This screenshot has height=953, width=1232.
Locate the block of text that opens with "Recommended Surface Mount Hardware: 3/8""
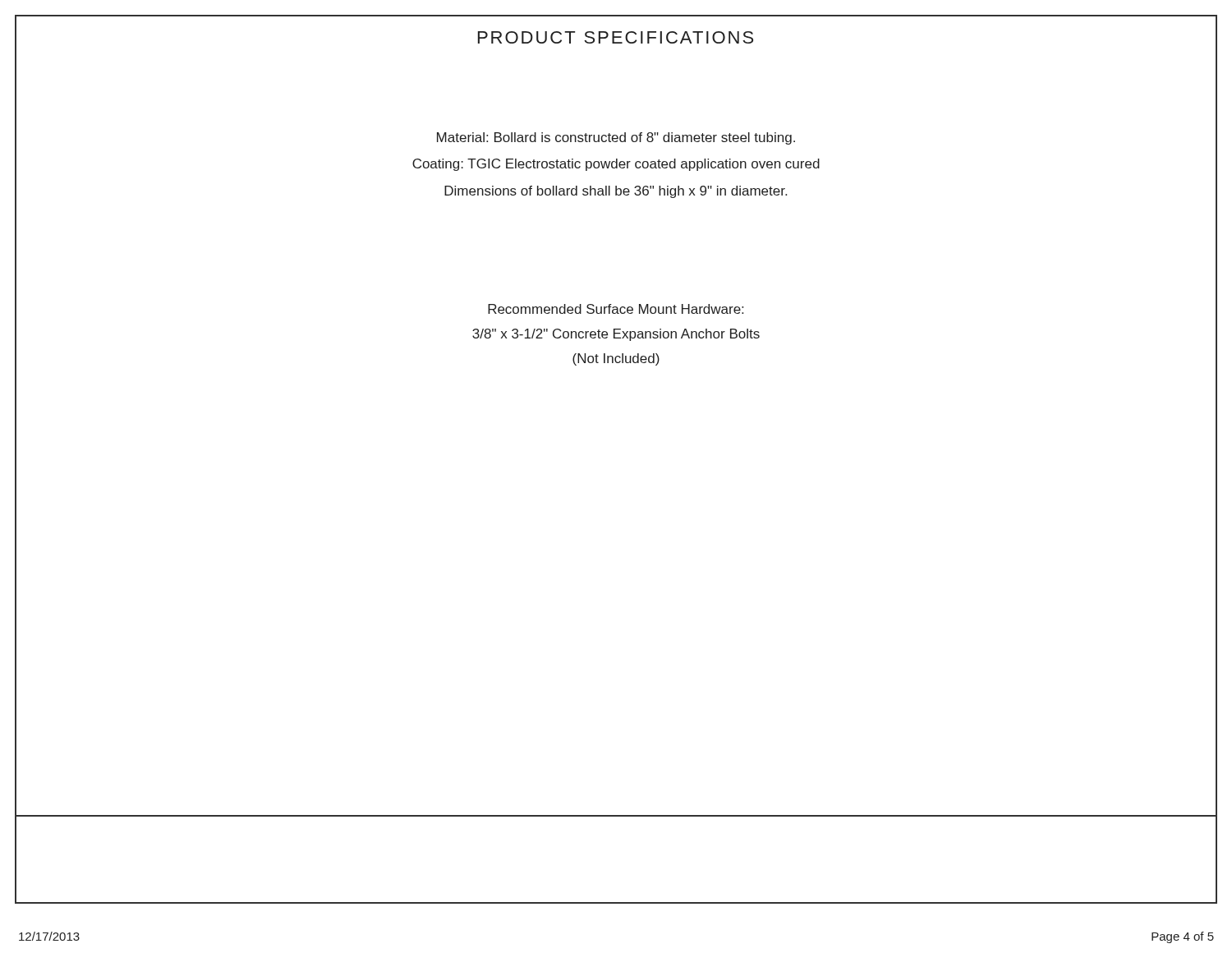pyautogui.click(x=616, y=334)
